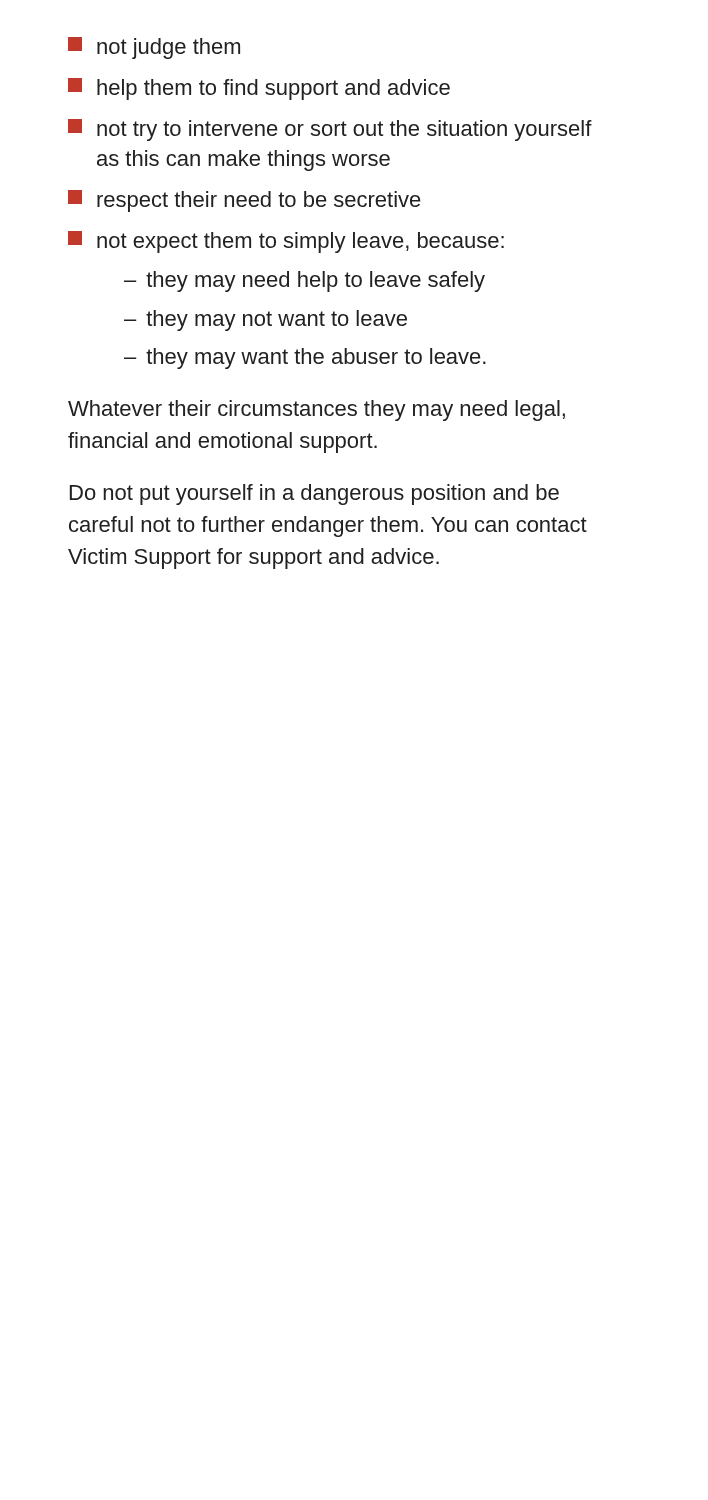Locate the text starting "help them to find support"
This screenshot has height=1500, width=708.
tap(333, 88)
